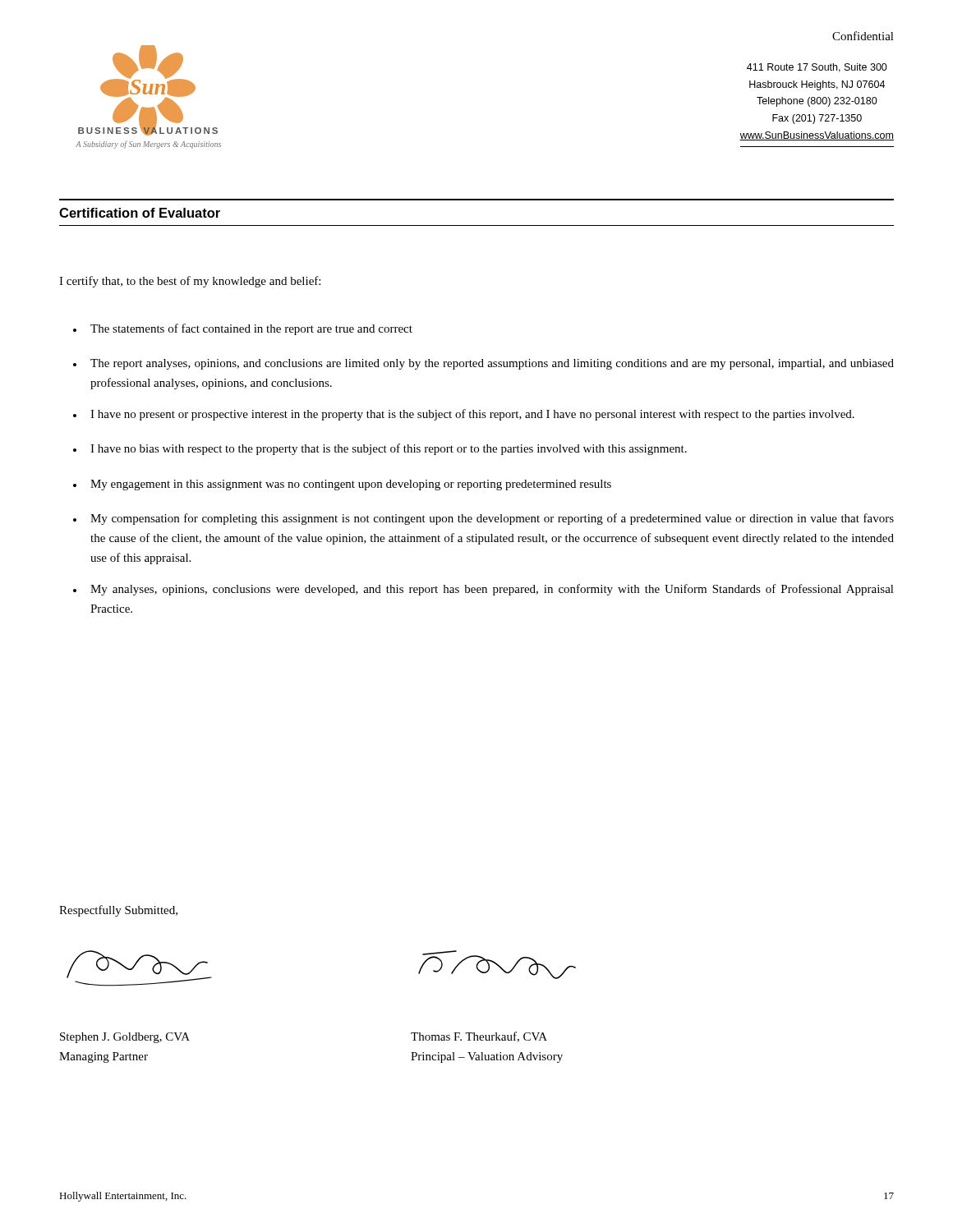953x1232 pixels.
Task: Locate the list item with the text "• My analyses, opinions,"
Action: (476, 599)
